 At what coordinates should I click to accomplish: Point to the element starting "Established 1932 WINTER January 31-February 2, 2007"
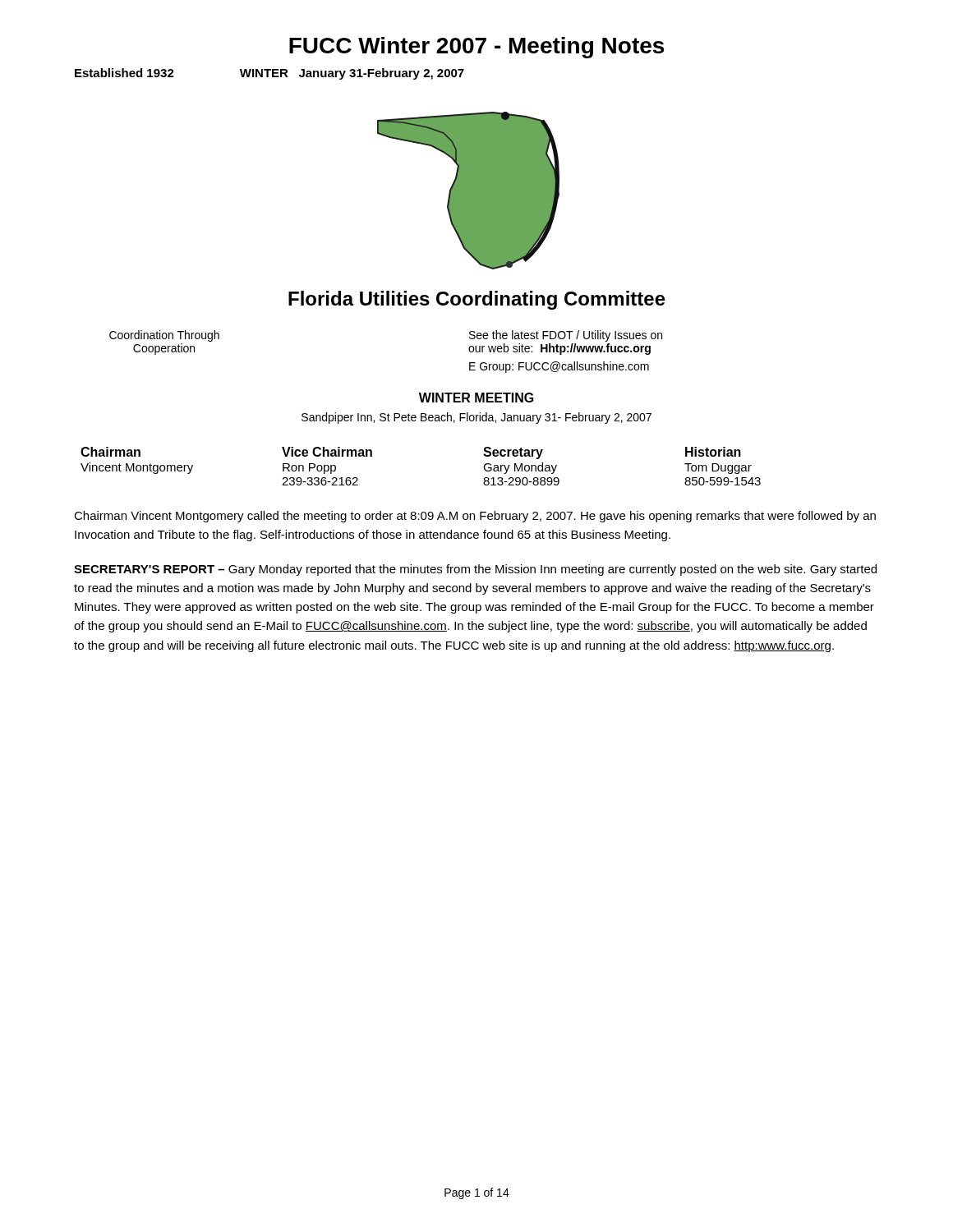(x=269, y=73)
